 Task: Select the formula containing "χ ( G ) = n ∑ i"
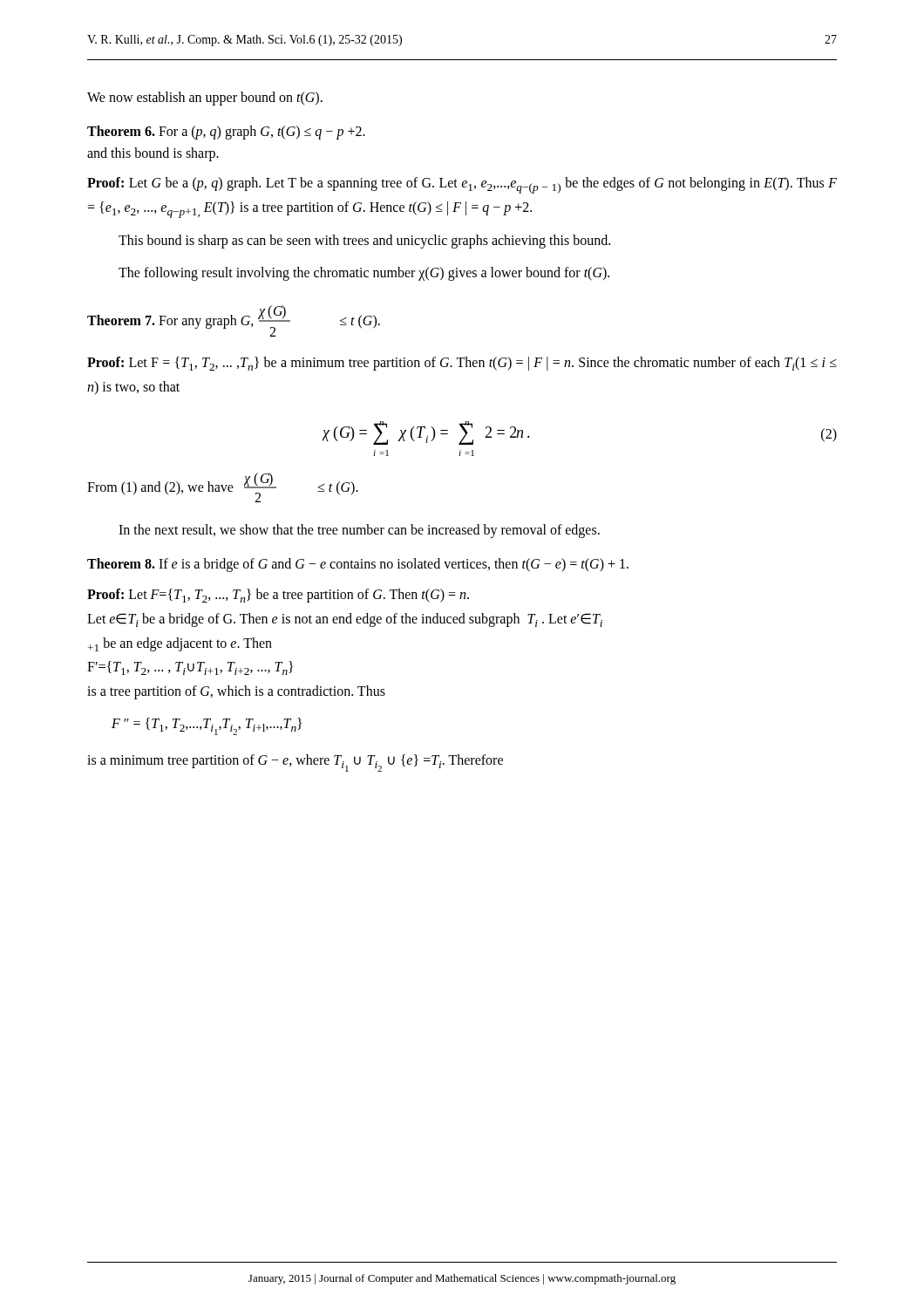click(x=421, y=433)
